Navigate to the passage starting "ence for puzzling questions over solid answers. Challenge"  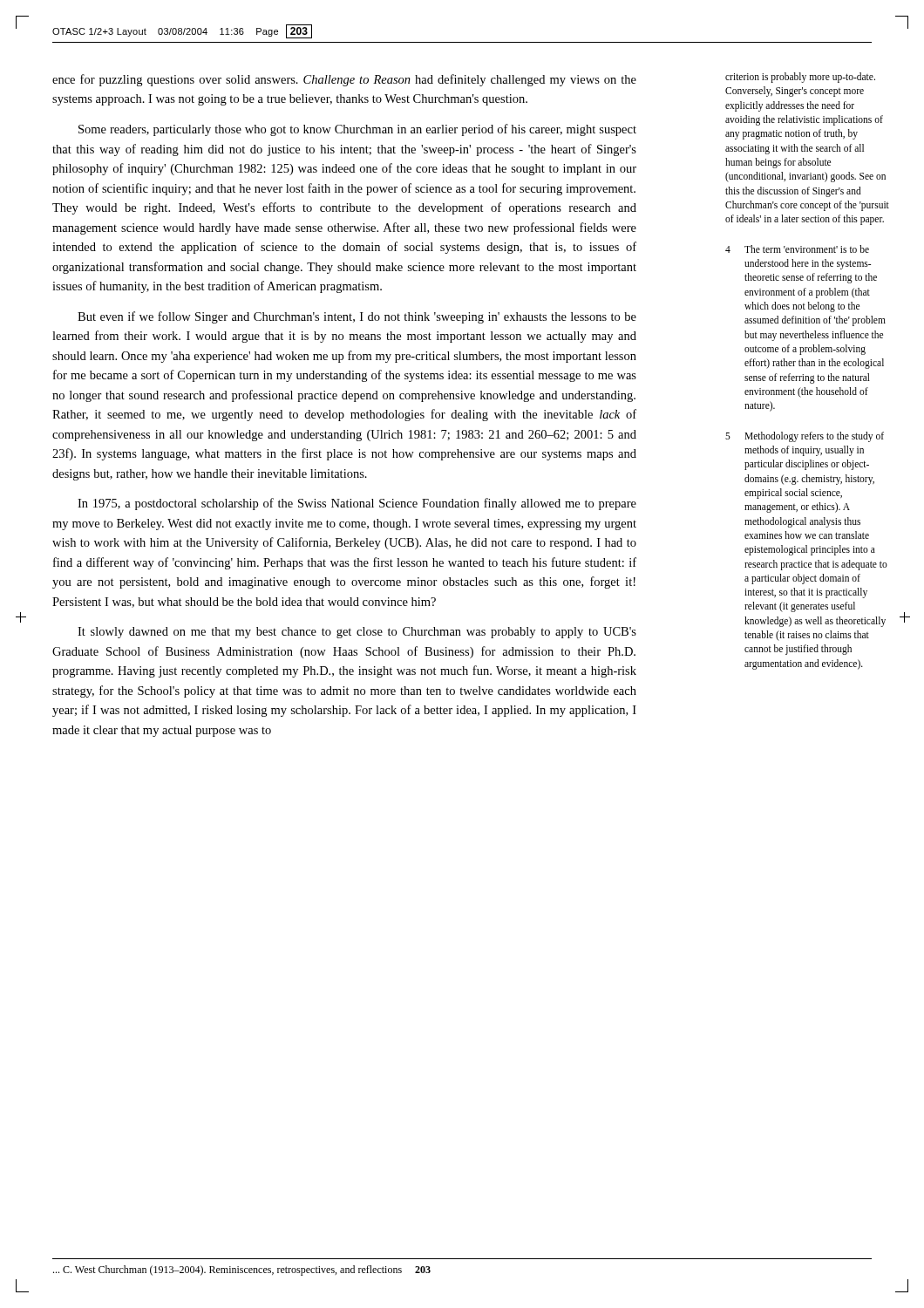pos(344,405)
